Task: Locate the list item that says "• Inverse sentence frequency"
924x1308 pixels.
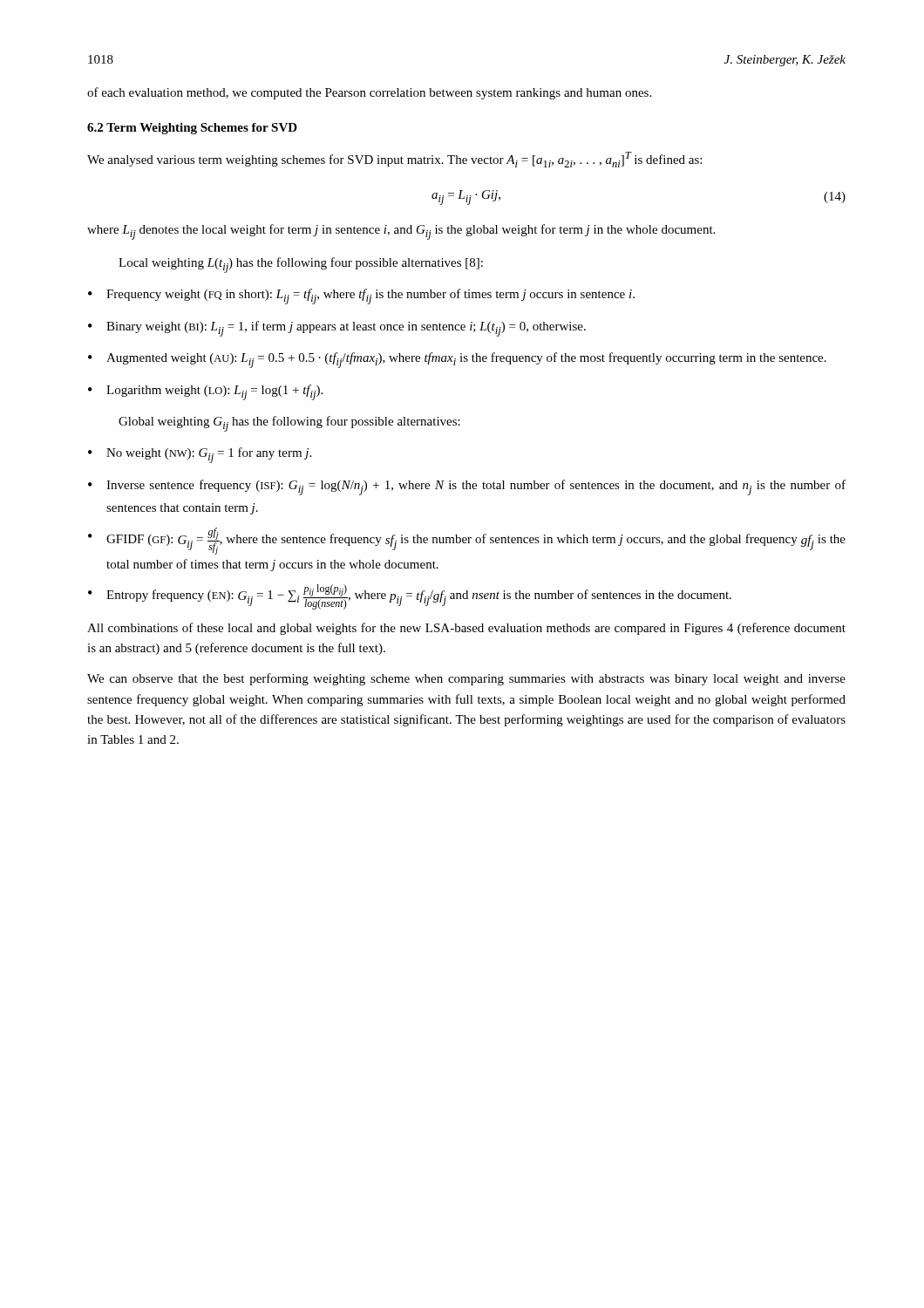Action: (x=466, y=497)
